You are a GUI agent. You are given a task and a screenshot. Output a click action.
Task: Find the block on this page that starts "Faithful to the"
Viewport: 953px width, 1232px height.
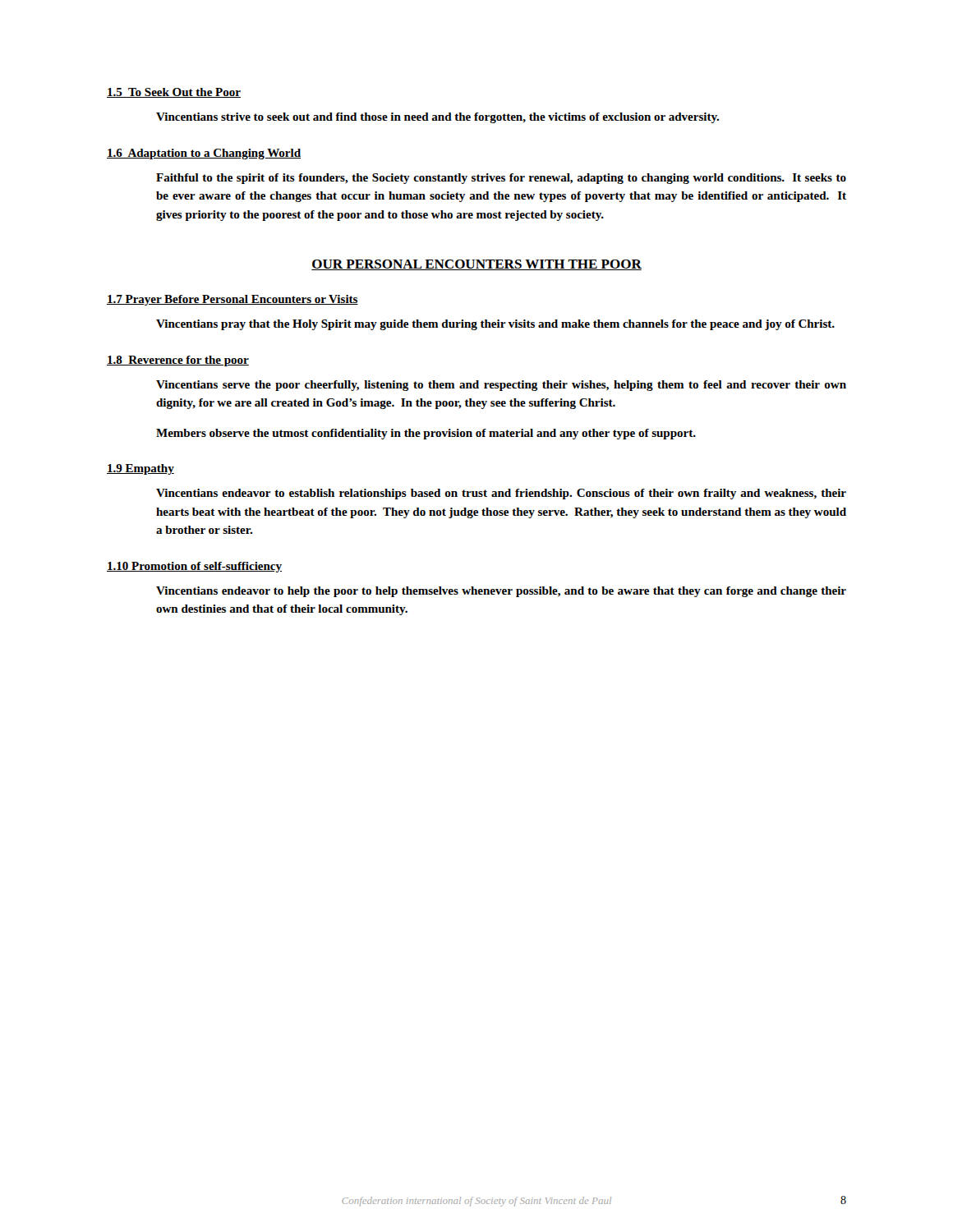(x=501, y=195)
